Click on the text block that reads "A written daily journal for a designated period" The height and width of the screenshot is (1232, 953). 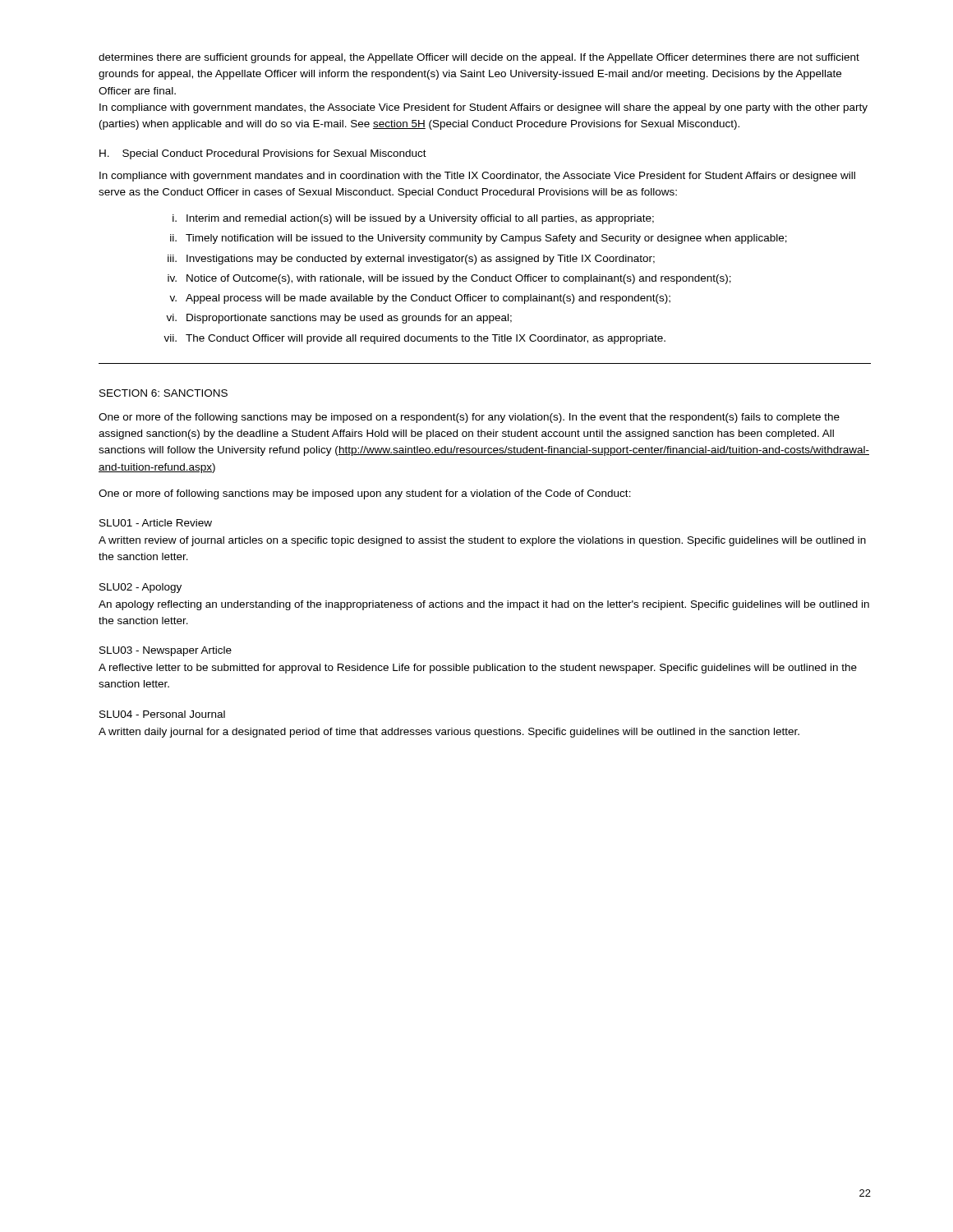[x=449, y=731]
